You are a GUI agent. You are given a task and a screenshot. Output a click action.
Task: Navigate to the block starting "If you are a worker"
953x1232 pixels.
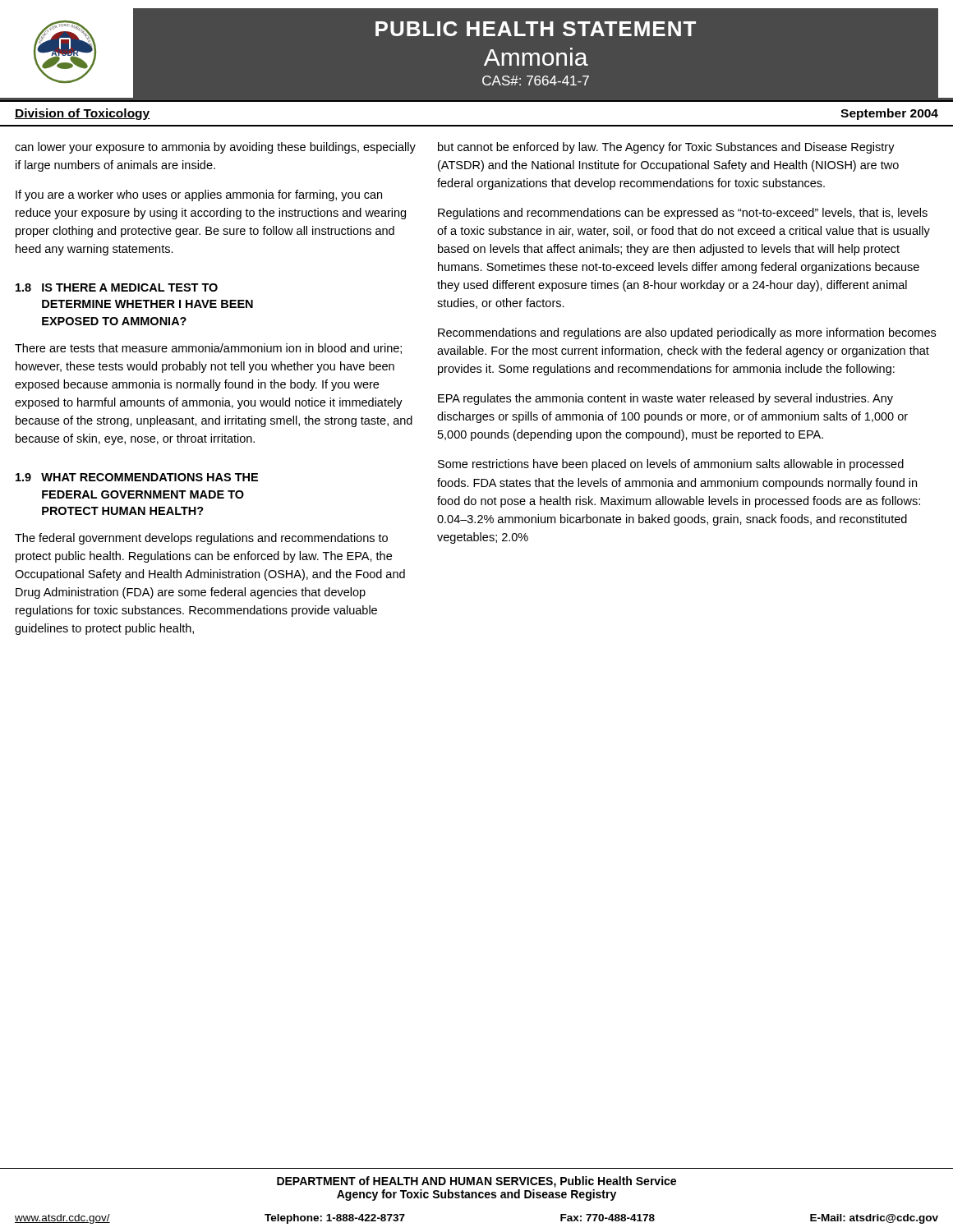tap(211, 222)
